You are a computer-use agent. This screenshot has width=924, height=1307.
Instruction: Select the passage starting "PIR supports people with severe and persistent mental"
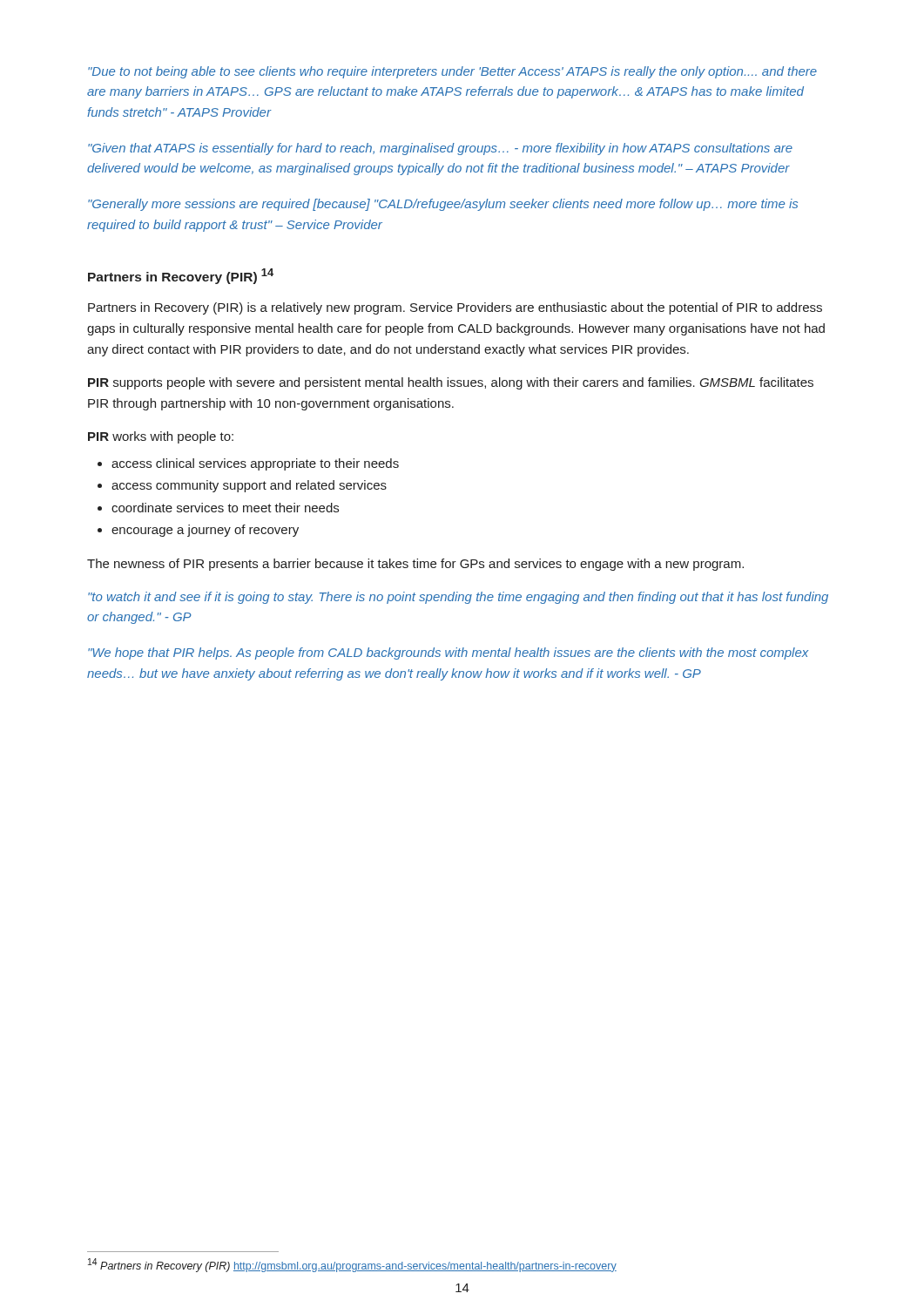coord(451,392)
